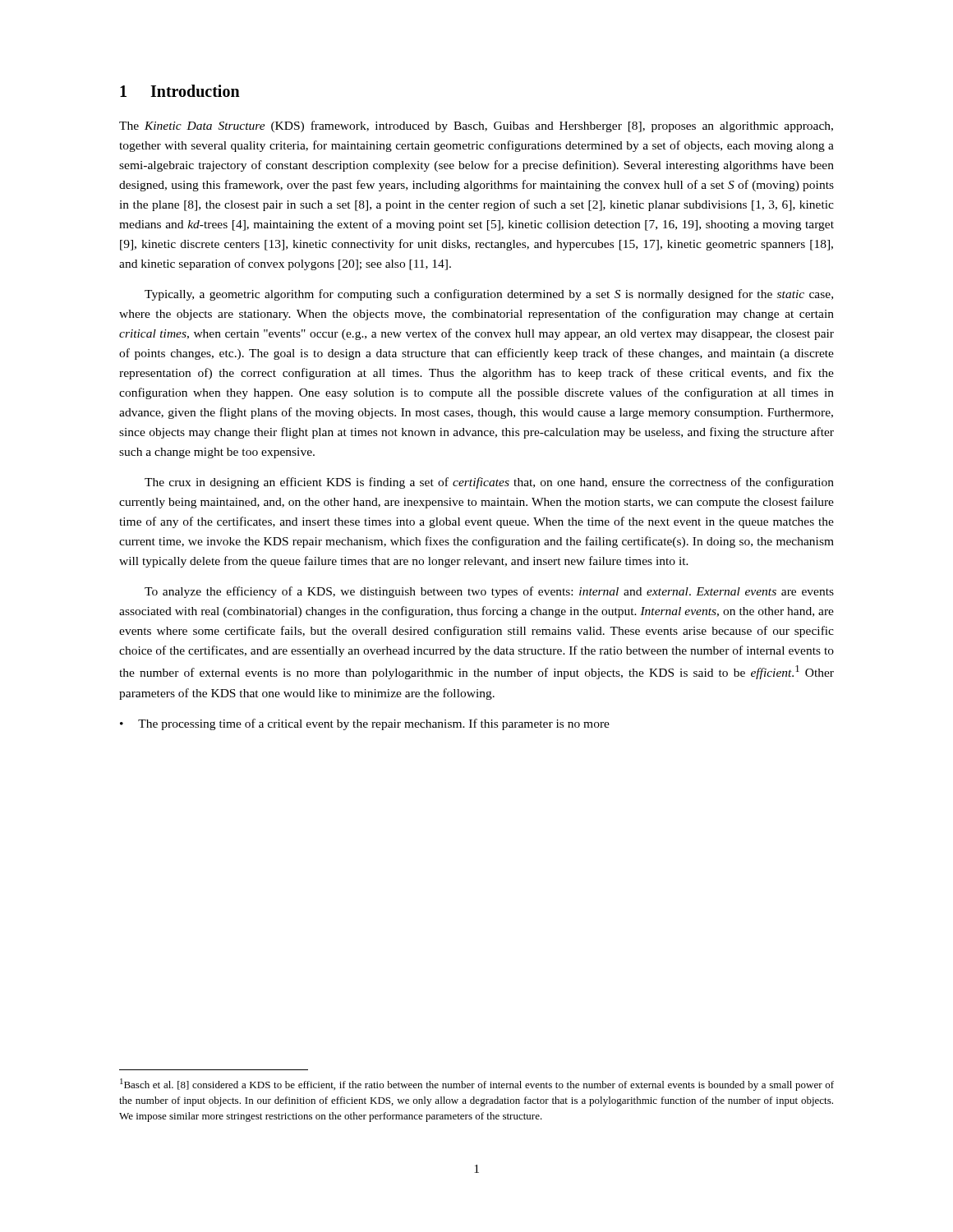Viewport: 953px width, 1232px height.
Task: Find the list item that says "The processing time of"
Action: 374,723
